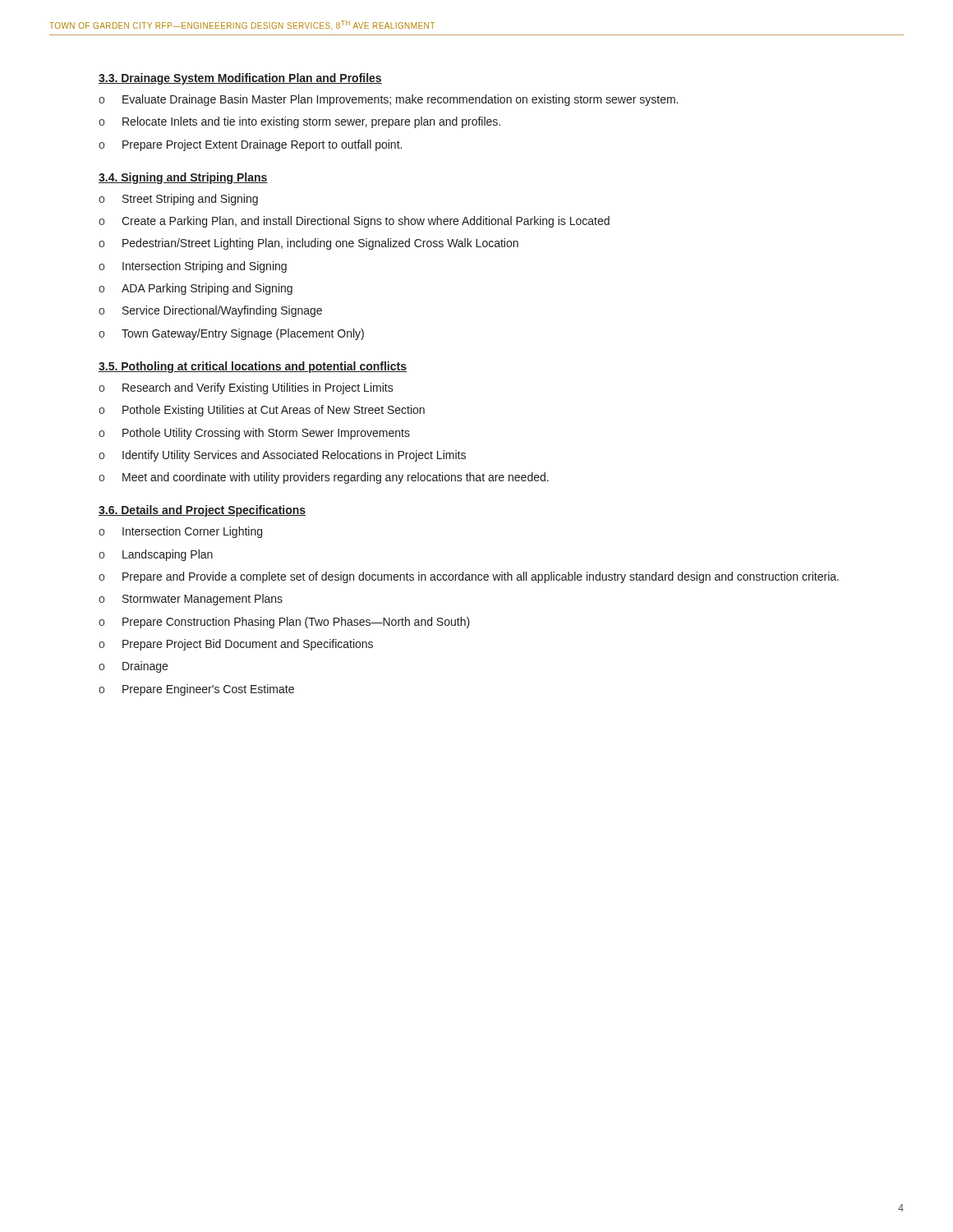Viewport: 953px width, 1232px height.
Task: Locate the section header that says "3.6. Details and"
Action: 202,510
